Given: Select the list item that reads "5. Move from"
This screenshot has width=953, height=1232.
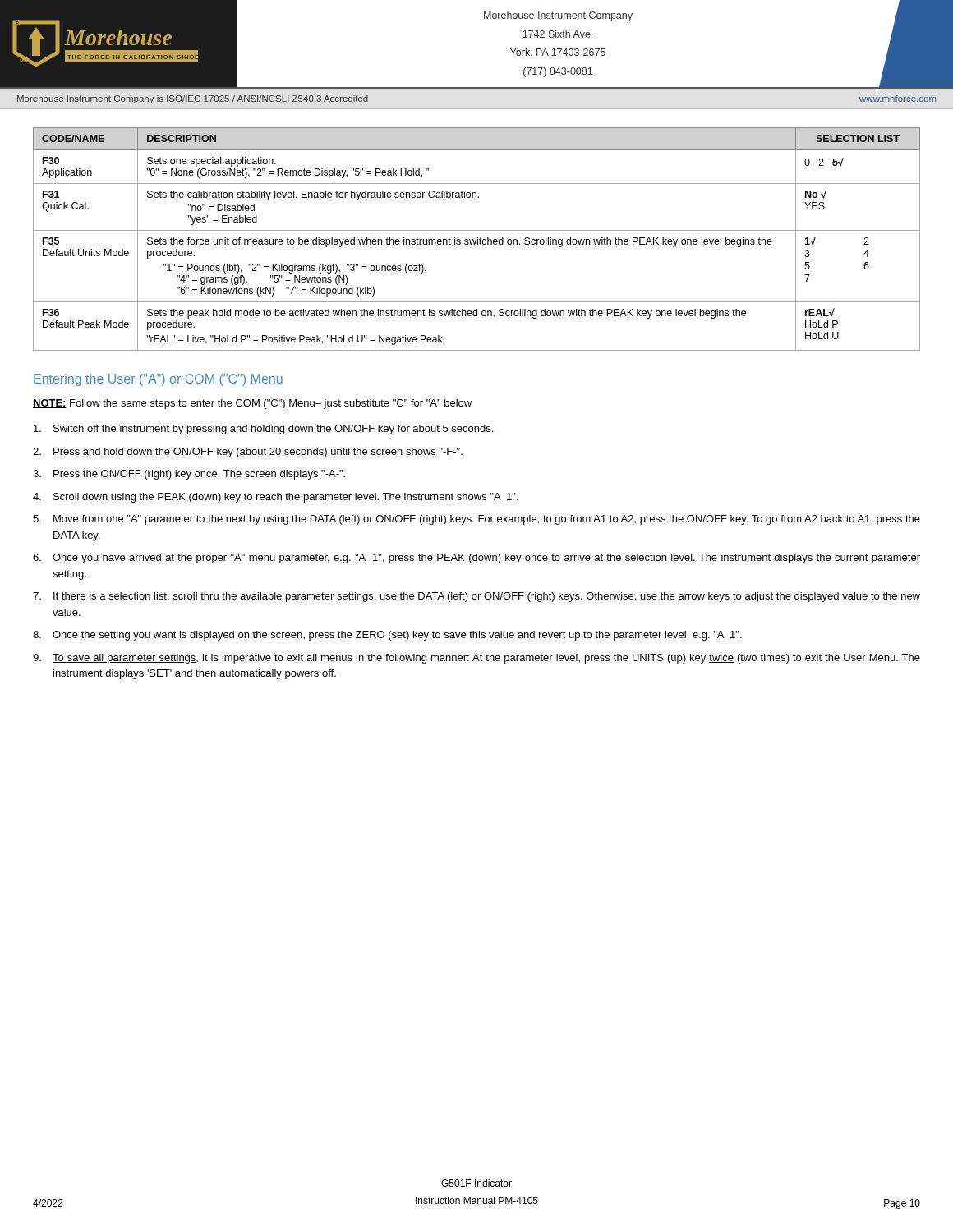Looking at the screenshot, I should click(x=476, y=527).
